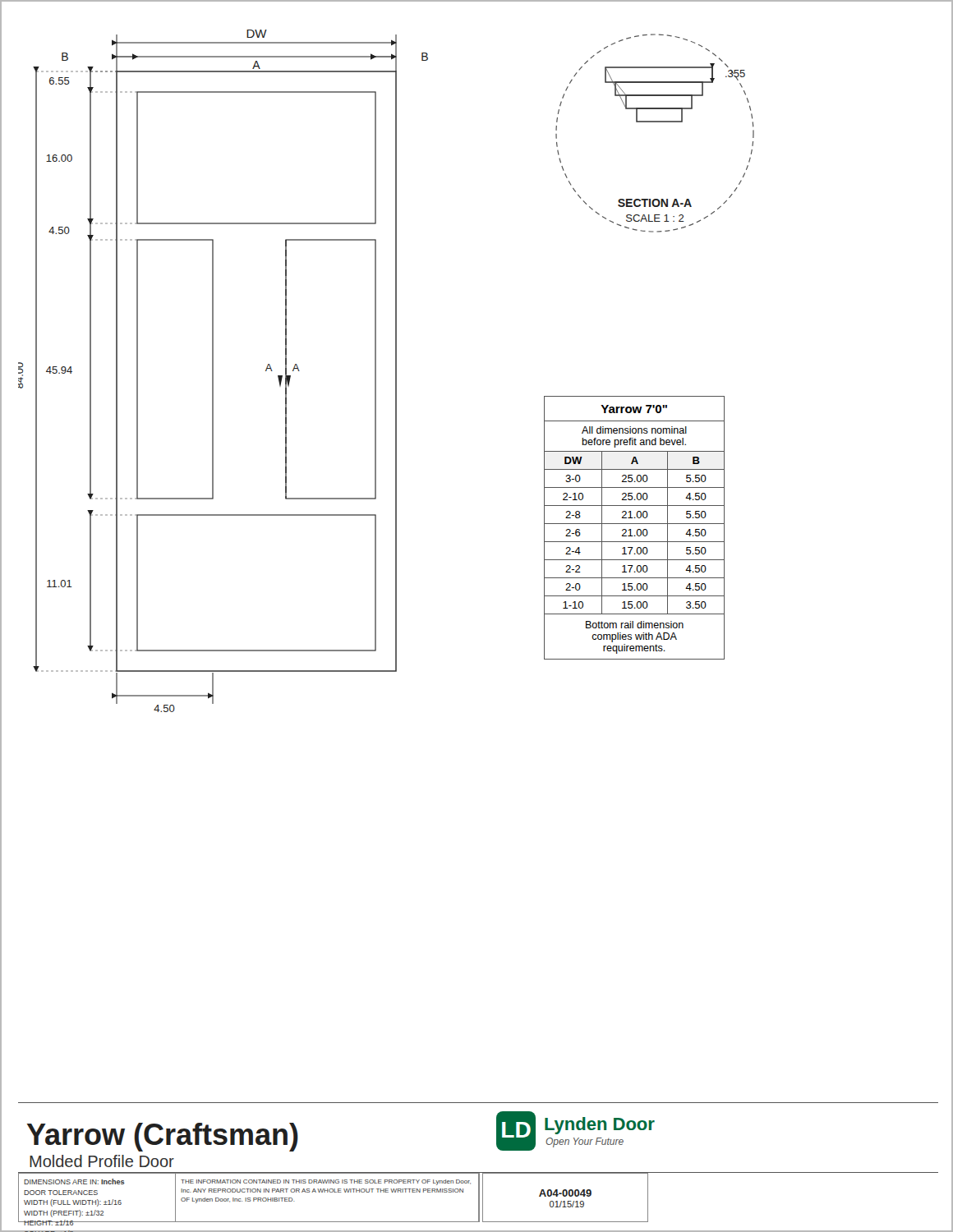The image size is (953, 1232).
Task: Find the logo
Action: (x=610, y=1132)
